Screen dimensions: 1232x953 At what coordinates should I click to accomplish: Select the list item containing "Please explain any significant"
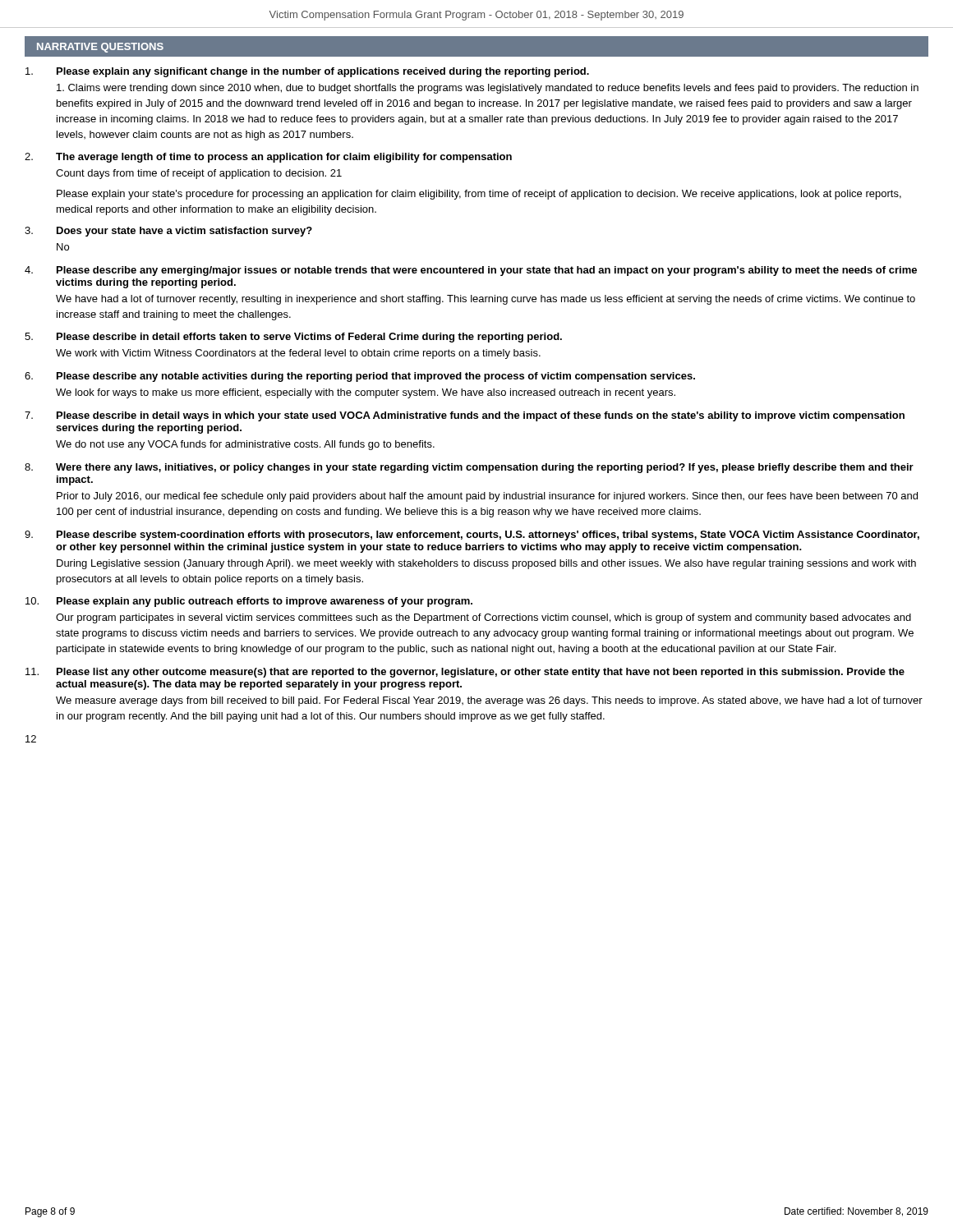(476, 104)
